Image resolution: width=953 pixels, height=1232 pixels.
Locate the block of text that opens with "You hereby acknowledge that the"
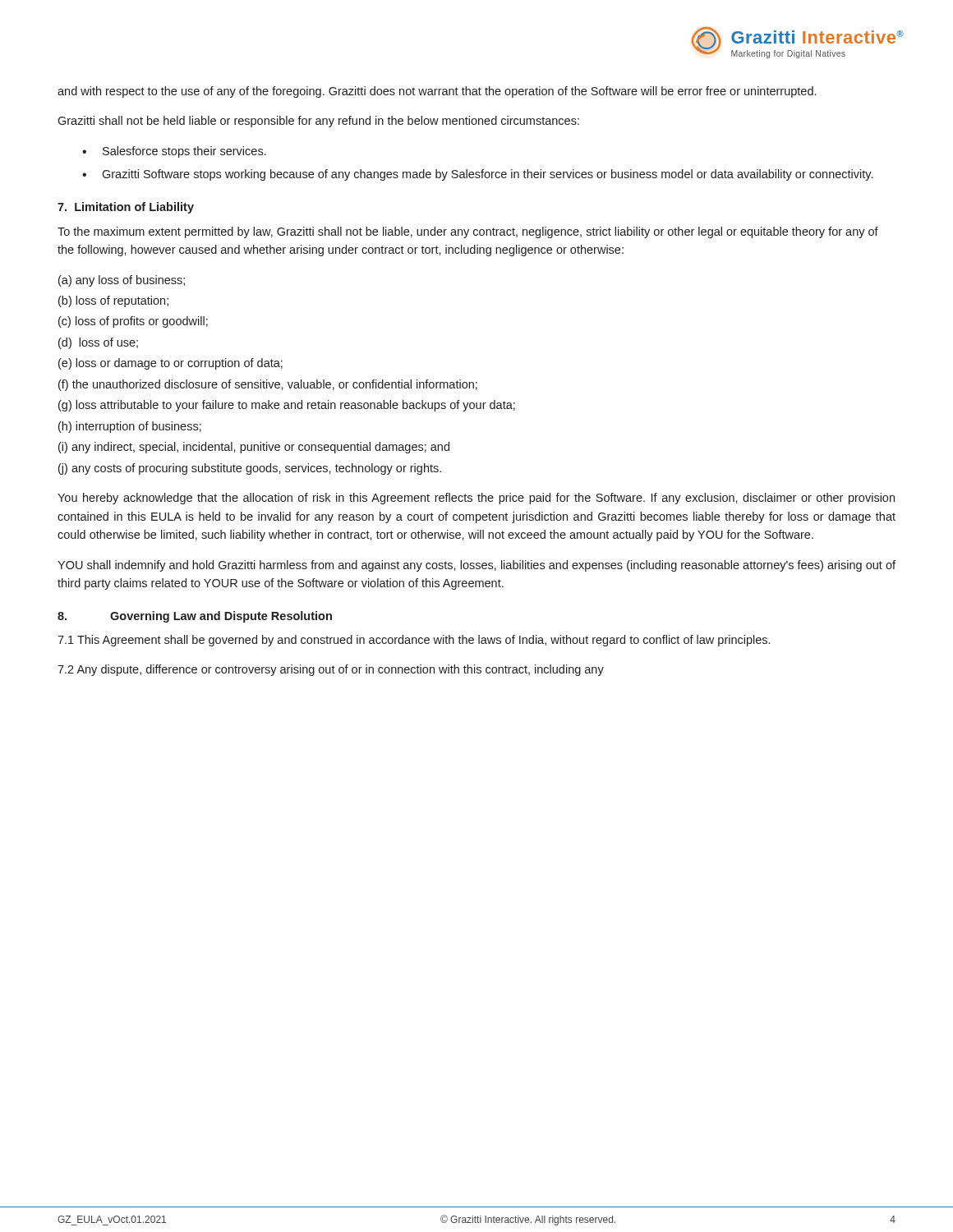point(476,516)
